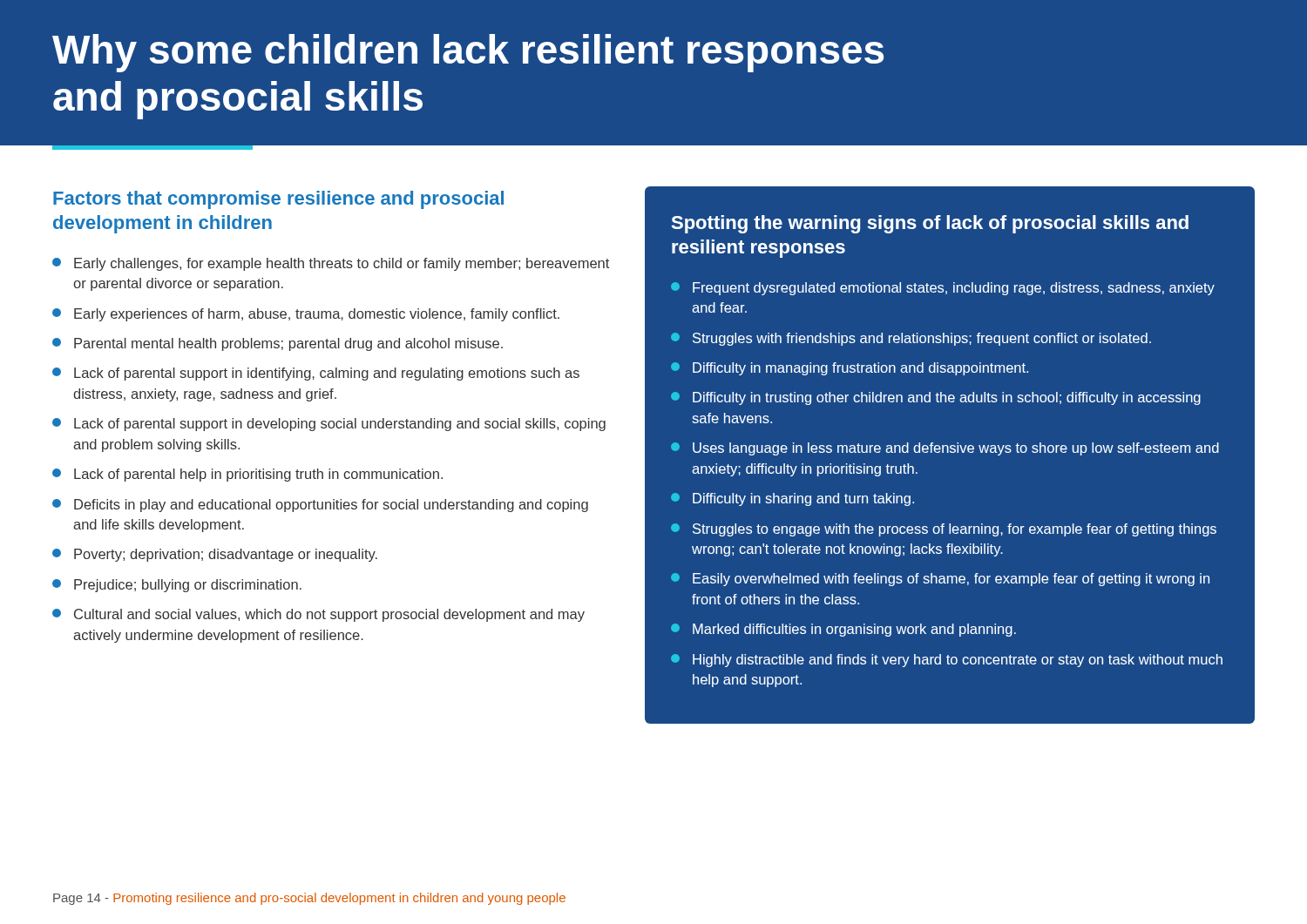
Task: Select the region starting "Frequent dysregulated emotional states,"
Action: click(x=950, y=298)
